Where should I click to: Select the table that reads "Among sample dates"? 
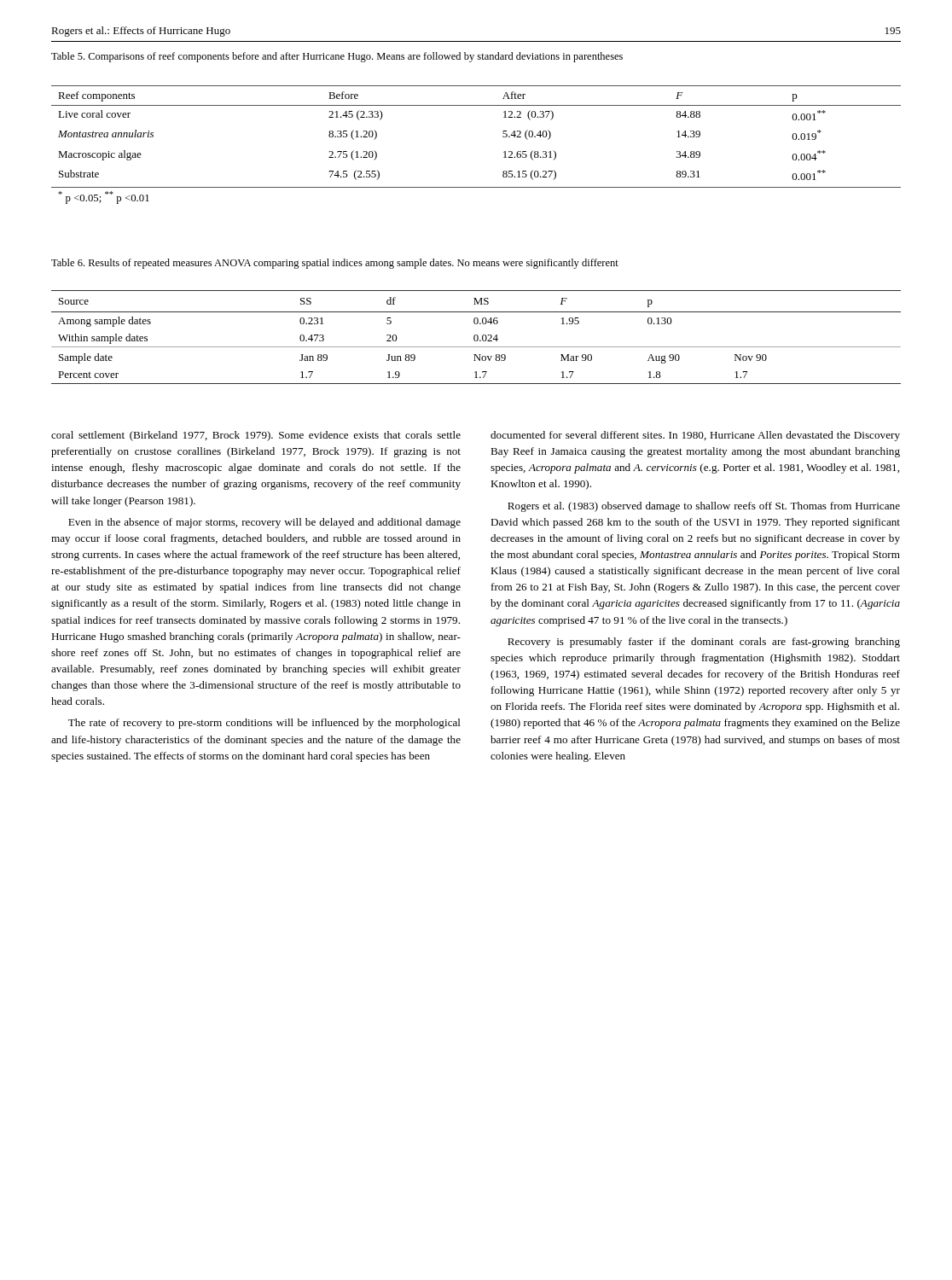[x=476, y=338]
